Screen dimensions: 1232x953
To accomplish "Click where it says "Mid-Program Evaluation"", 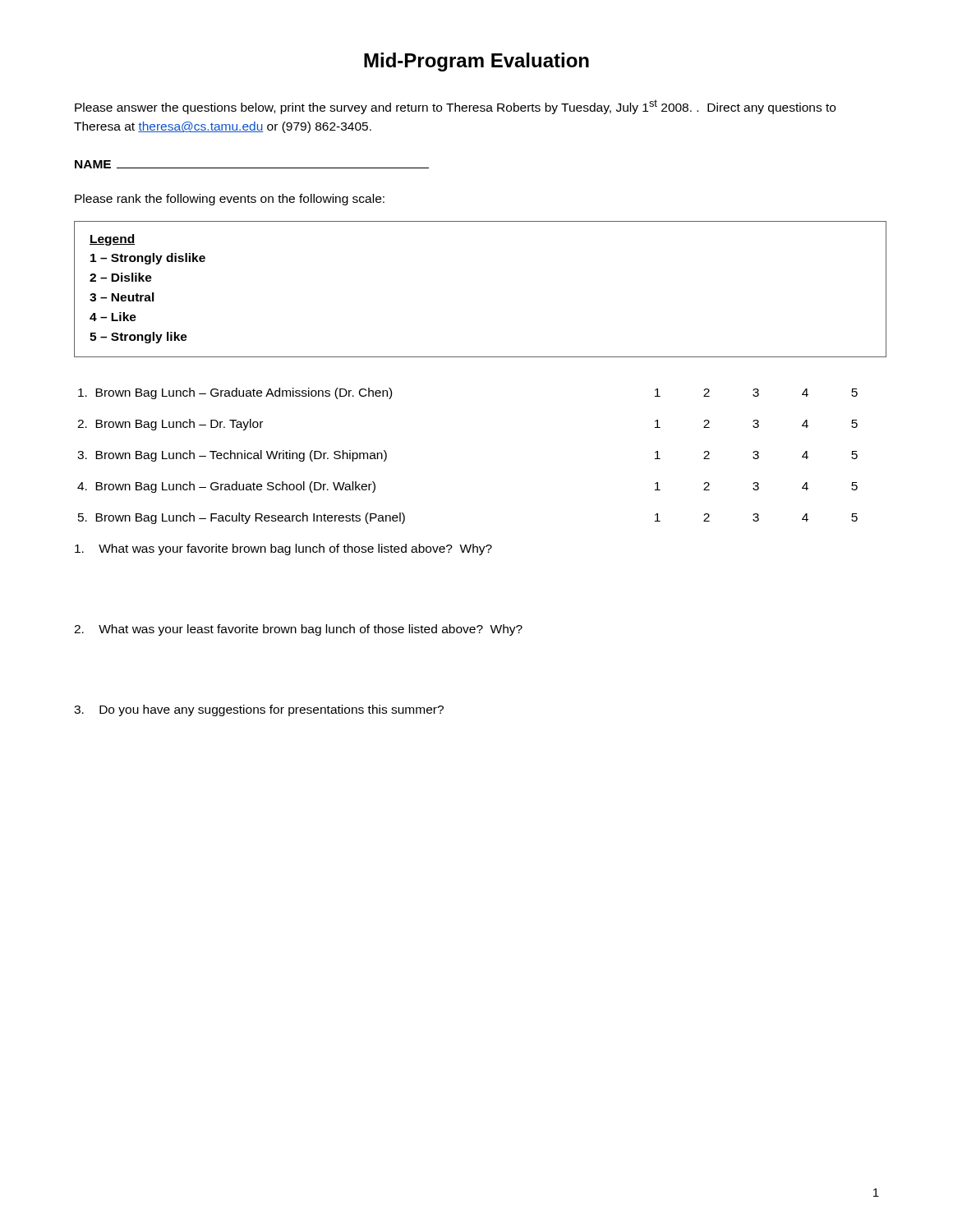I will pos(476,61).
